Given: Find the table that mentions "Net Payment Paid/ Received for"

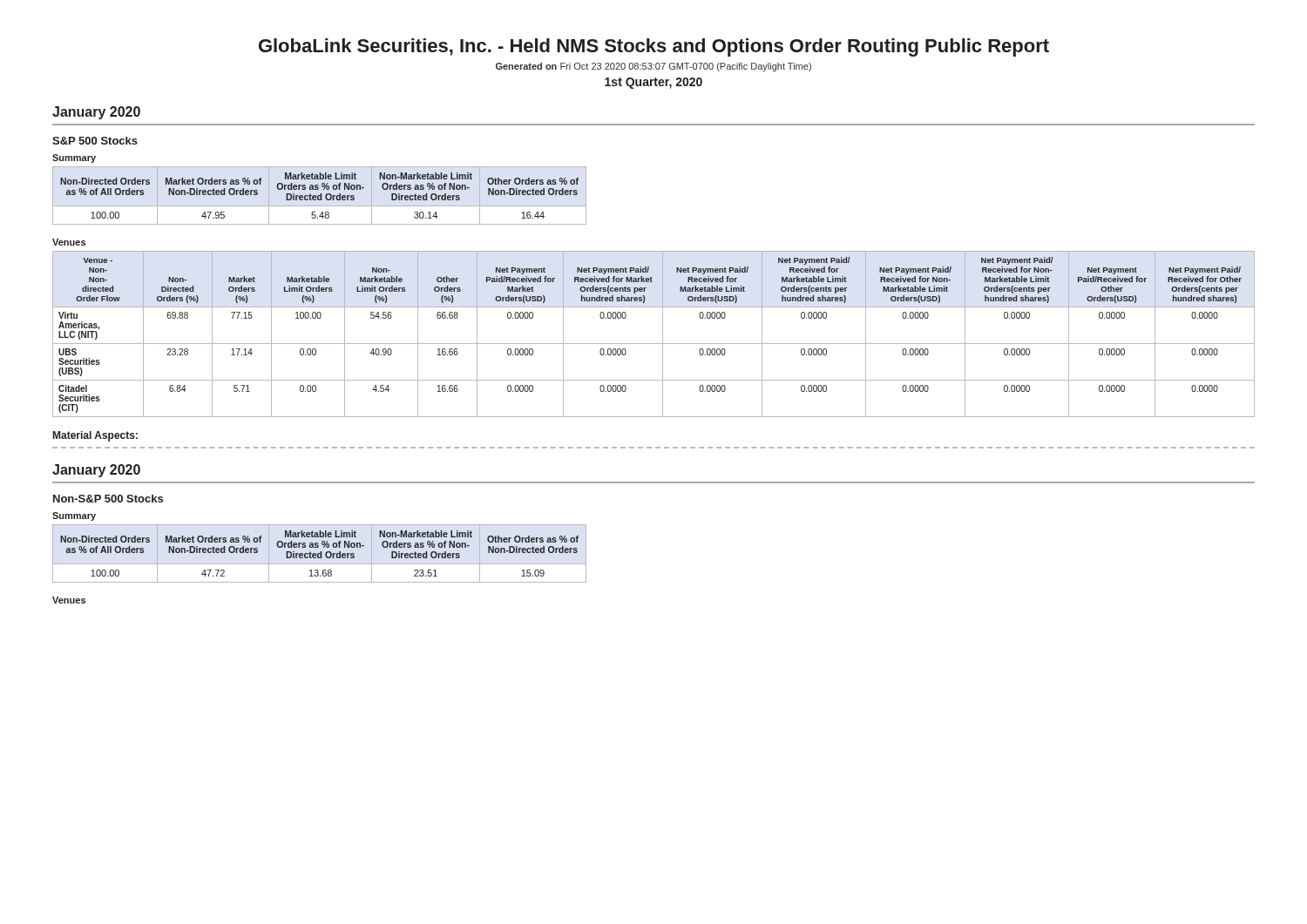Looking at the screenshot, I should click(x=654, y=334).
